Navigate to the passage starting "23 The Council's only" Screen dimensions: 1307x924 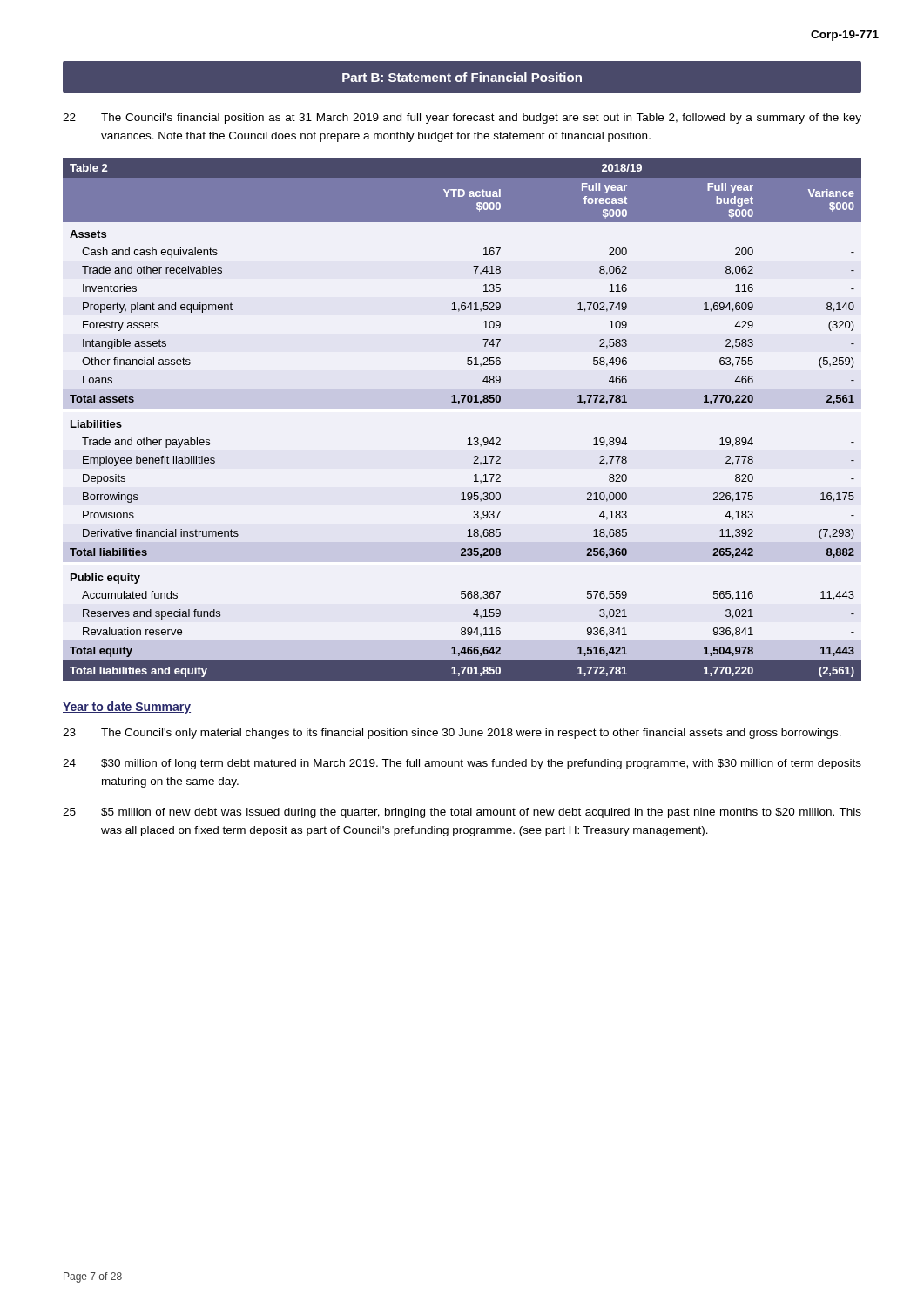462,733
